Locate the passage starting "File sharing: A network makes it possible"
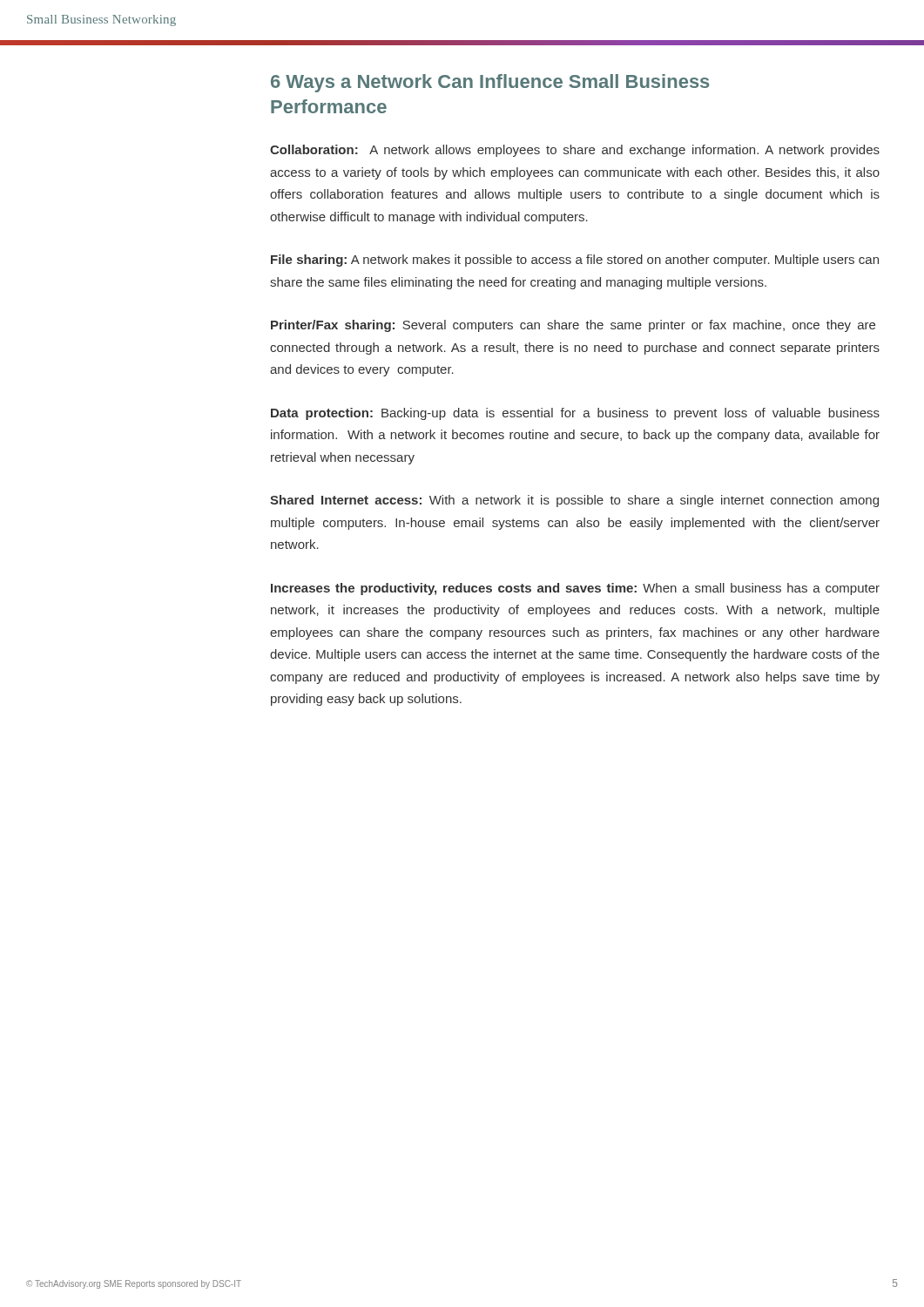Screen dimensions: 1307x924 click(x=575, y=270)
